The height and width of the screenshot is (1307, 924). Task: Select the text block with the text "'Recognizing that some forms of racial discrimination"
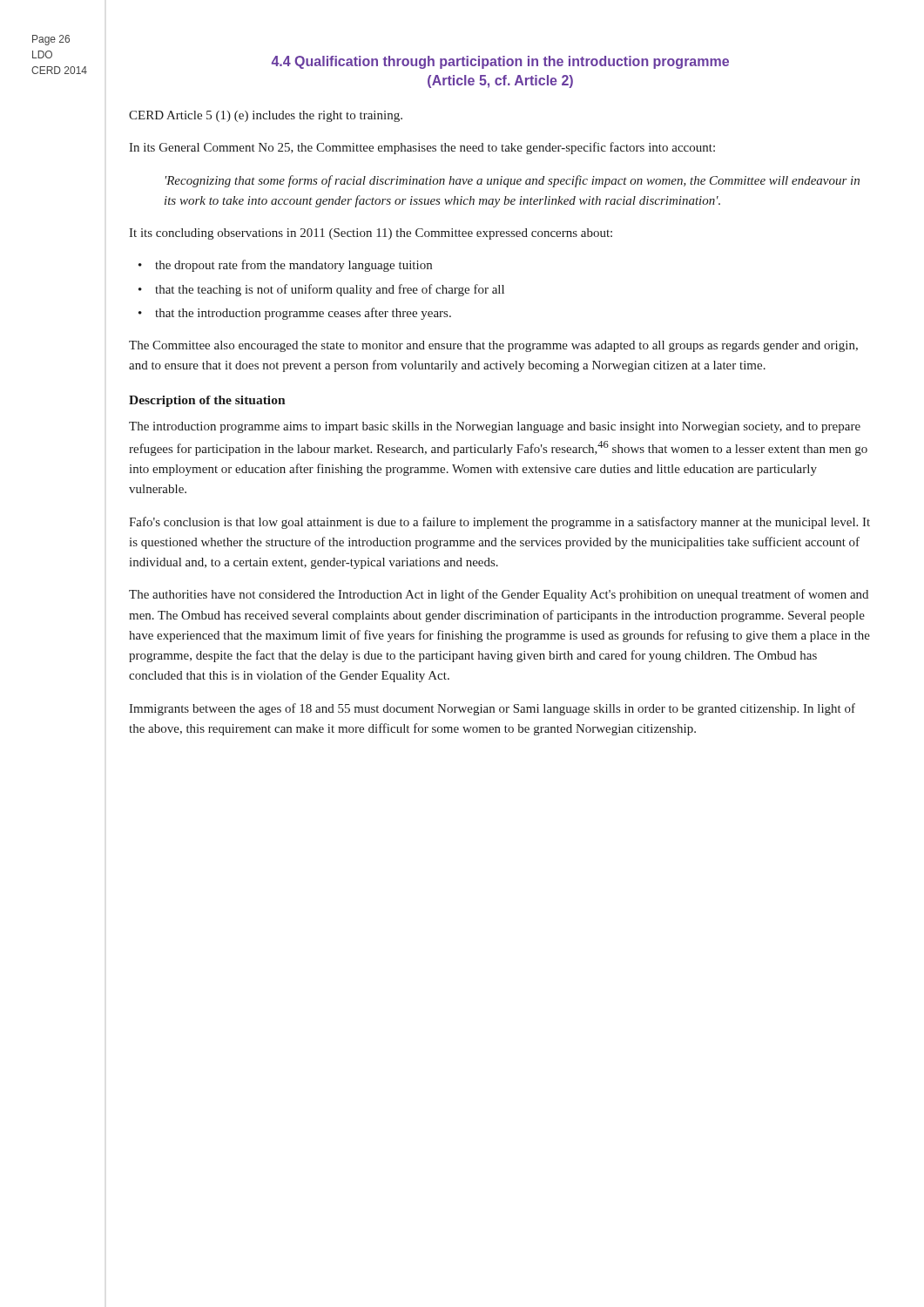[512, 190]
